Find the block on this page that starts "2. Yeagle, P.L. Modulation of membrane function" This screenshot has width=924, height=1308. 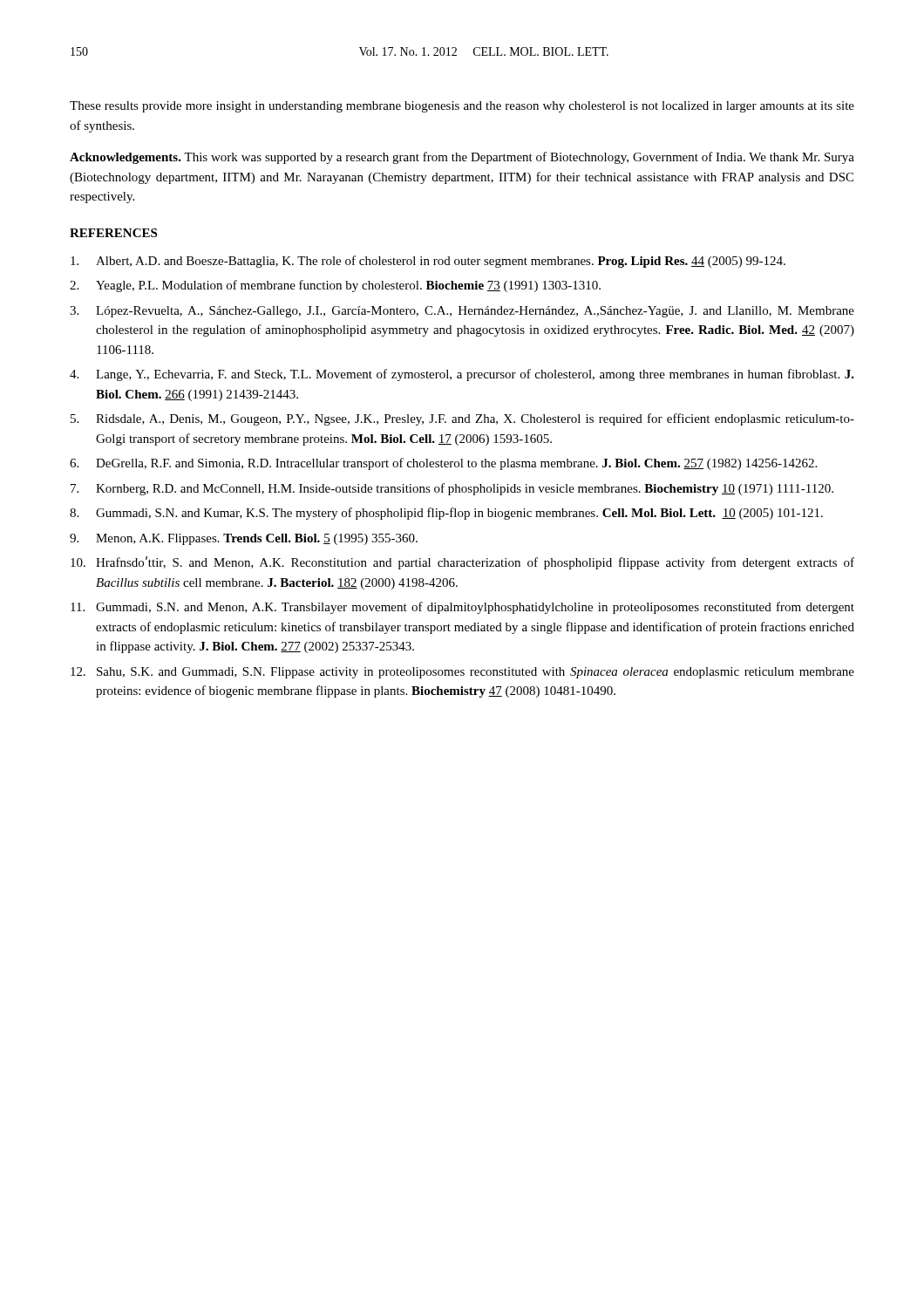pos(462,285)
